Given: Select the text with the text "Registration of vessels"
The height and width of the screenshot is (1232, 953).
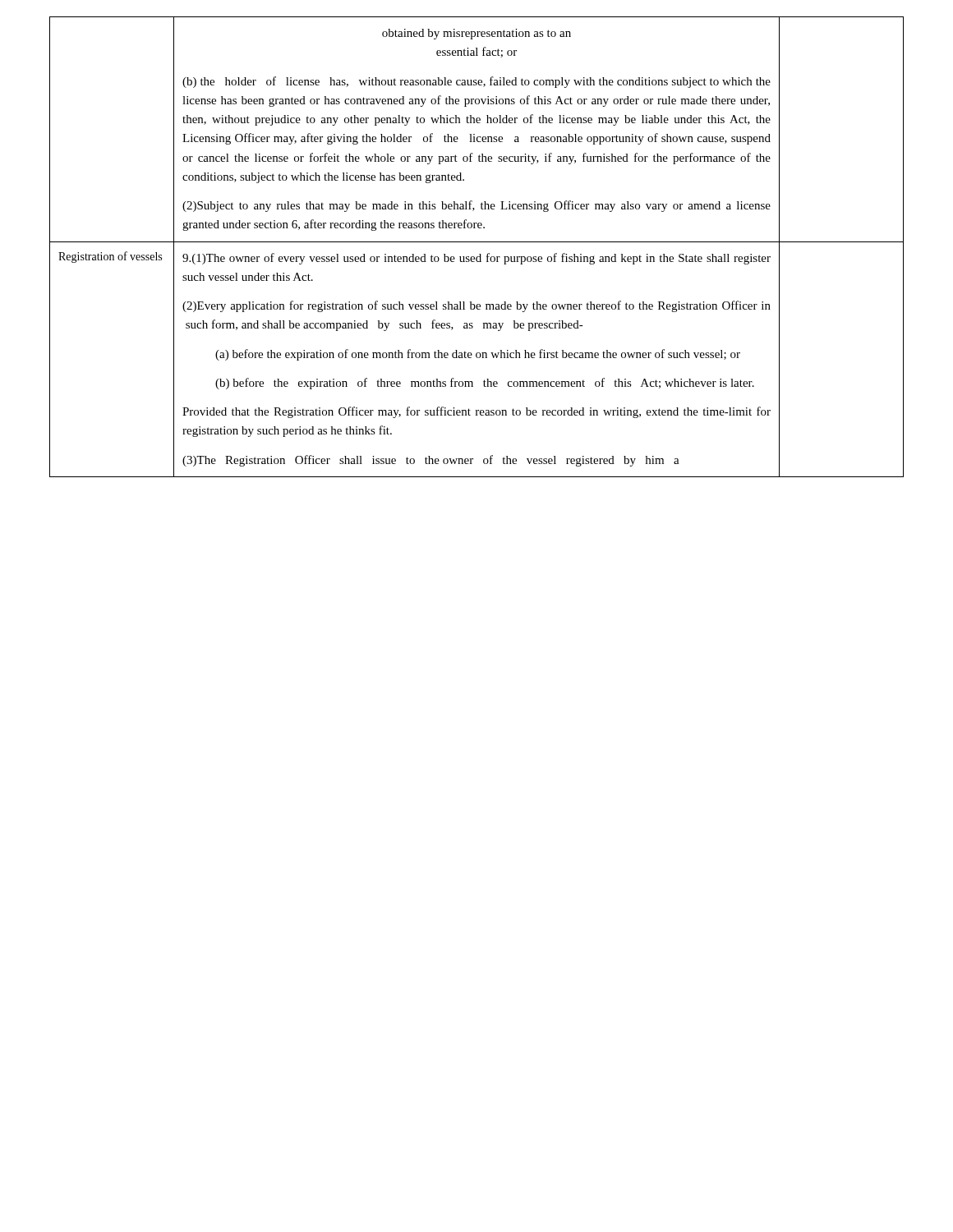Looking at the screenshot, I should point(110,256).
